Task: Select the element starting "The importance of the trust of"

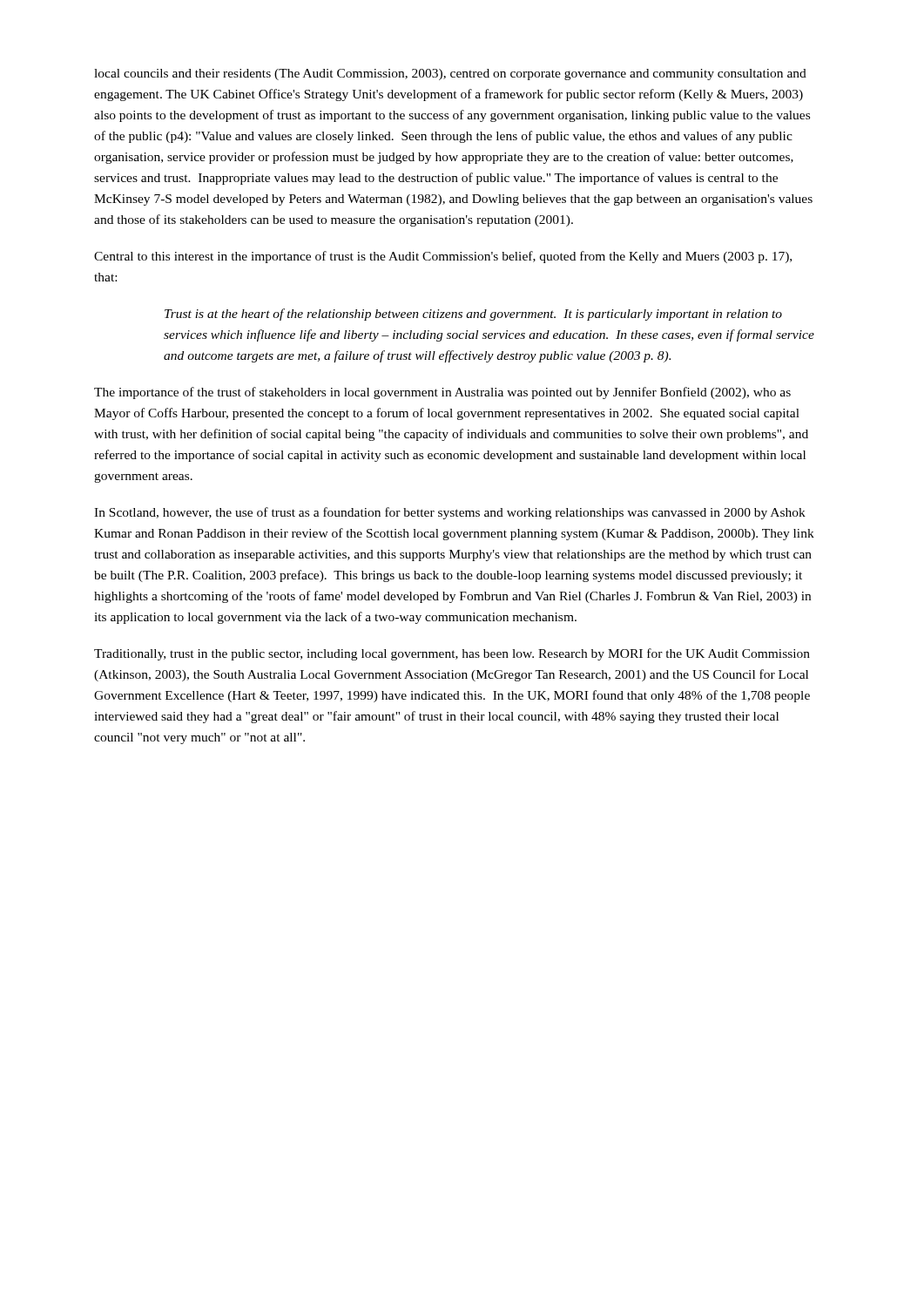Action: tap(451, 434)
